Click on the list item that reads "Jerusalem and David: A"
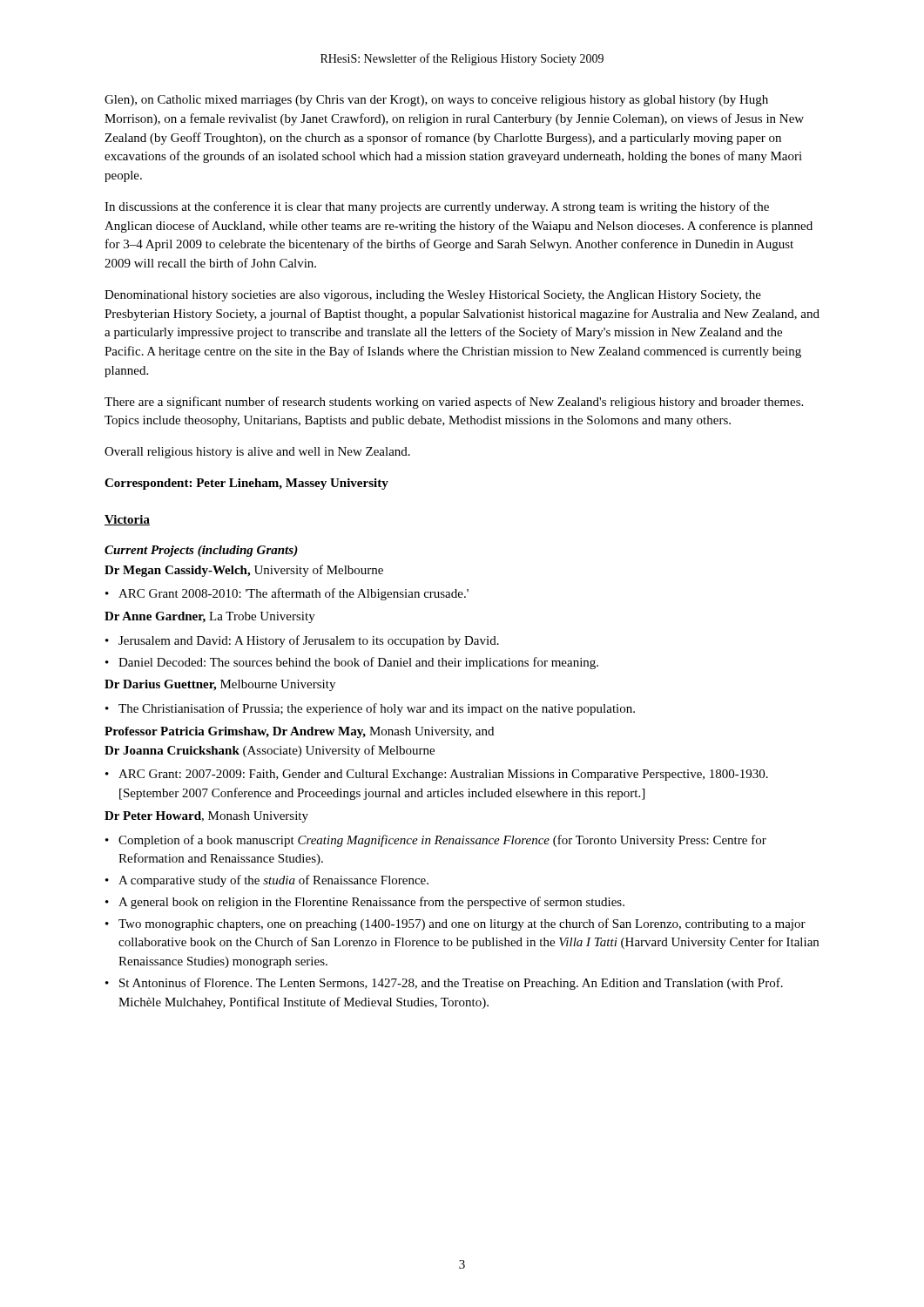Image resolution: width=924 pixels, height=1307 pixels. (309, 640)
